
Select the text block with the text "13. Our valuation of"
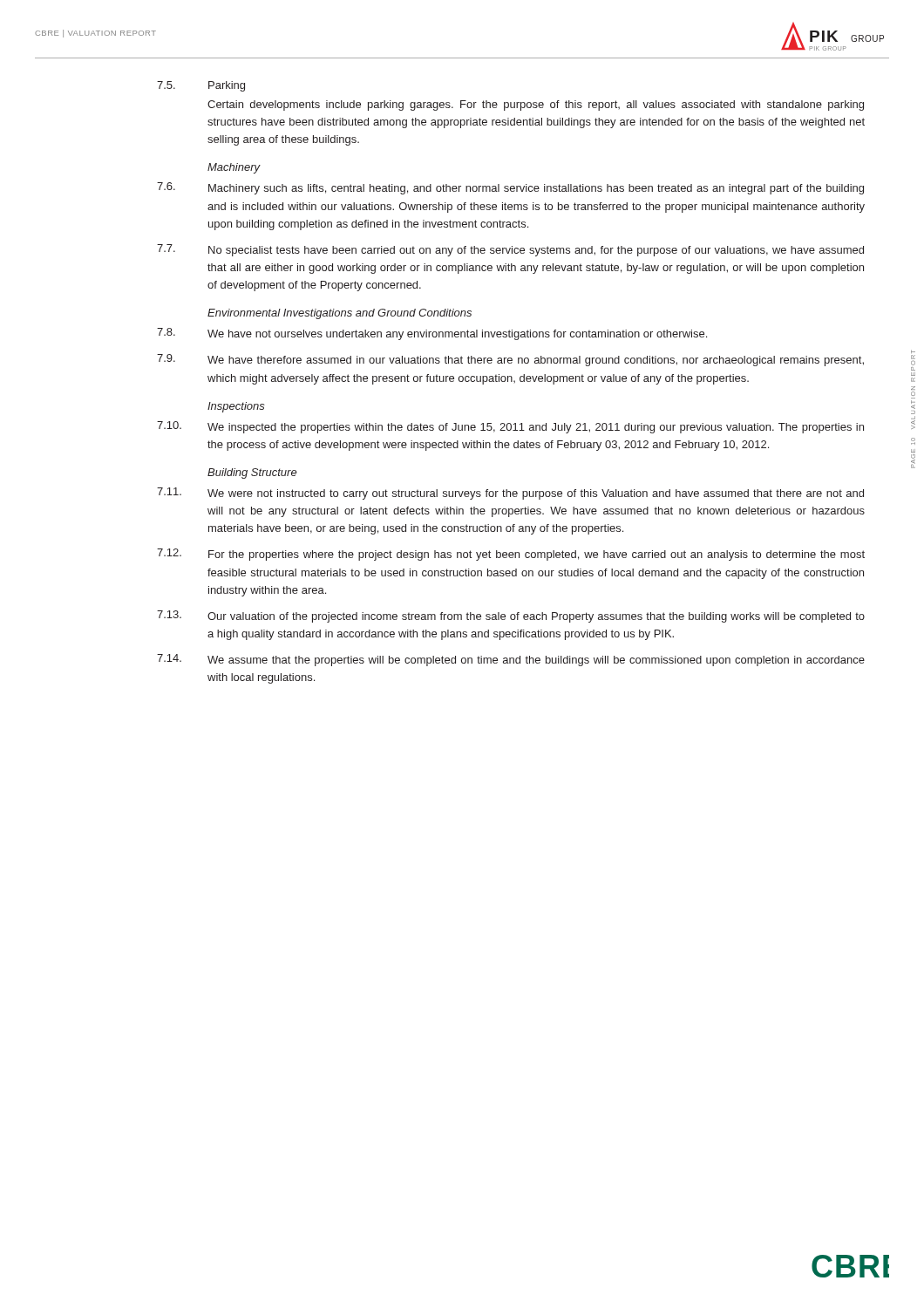point(511,625)
